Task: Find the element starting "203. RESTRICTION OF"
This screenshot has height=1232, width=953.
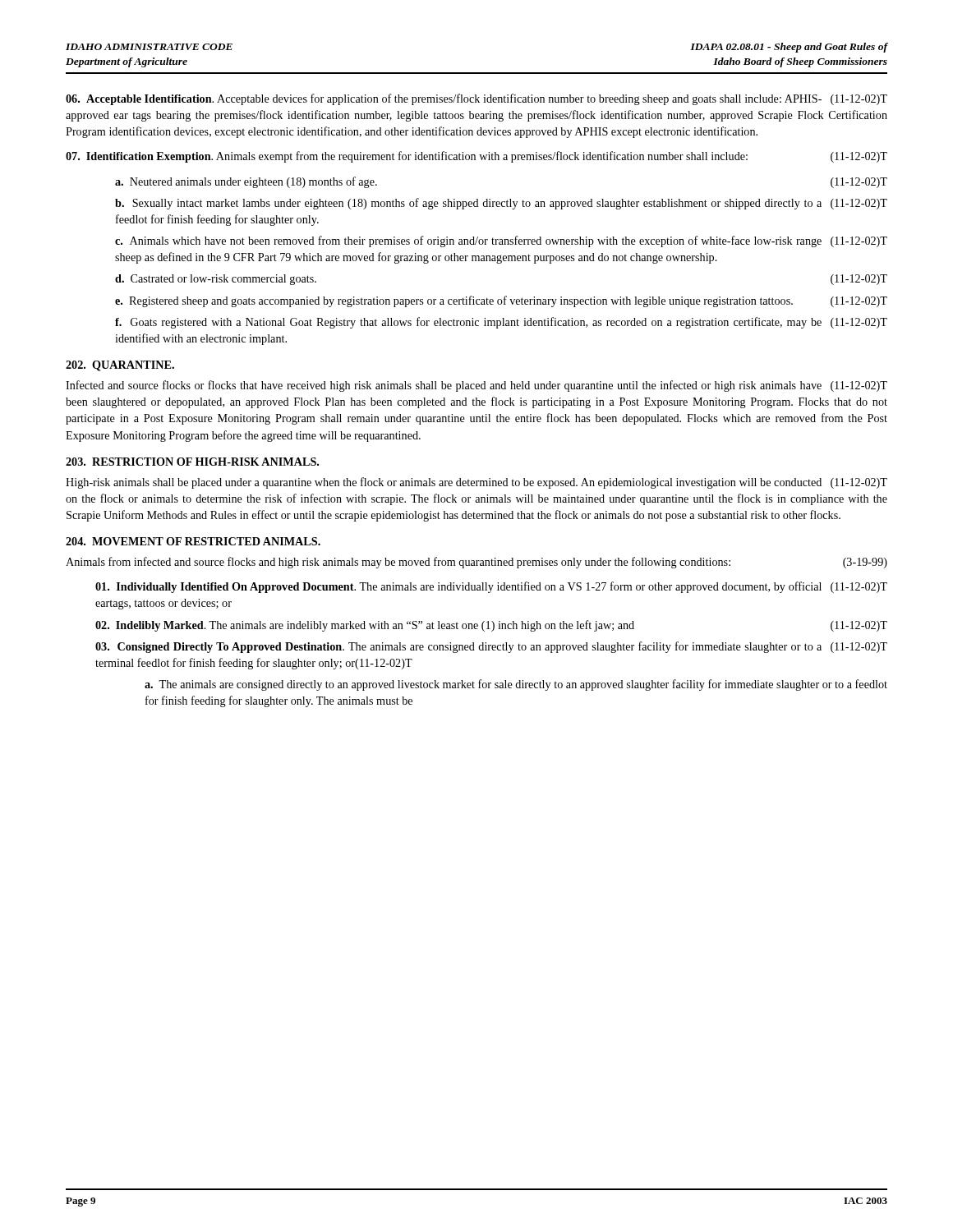Action: click(193, 461)
